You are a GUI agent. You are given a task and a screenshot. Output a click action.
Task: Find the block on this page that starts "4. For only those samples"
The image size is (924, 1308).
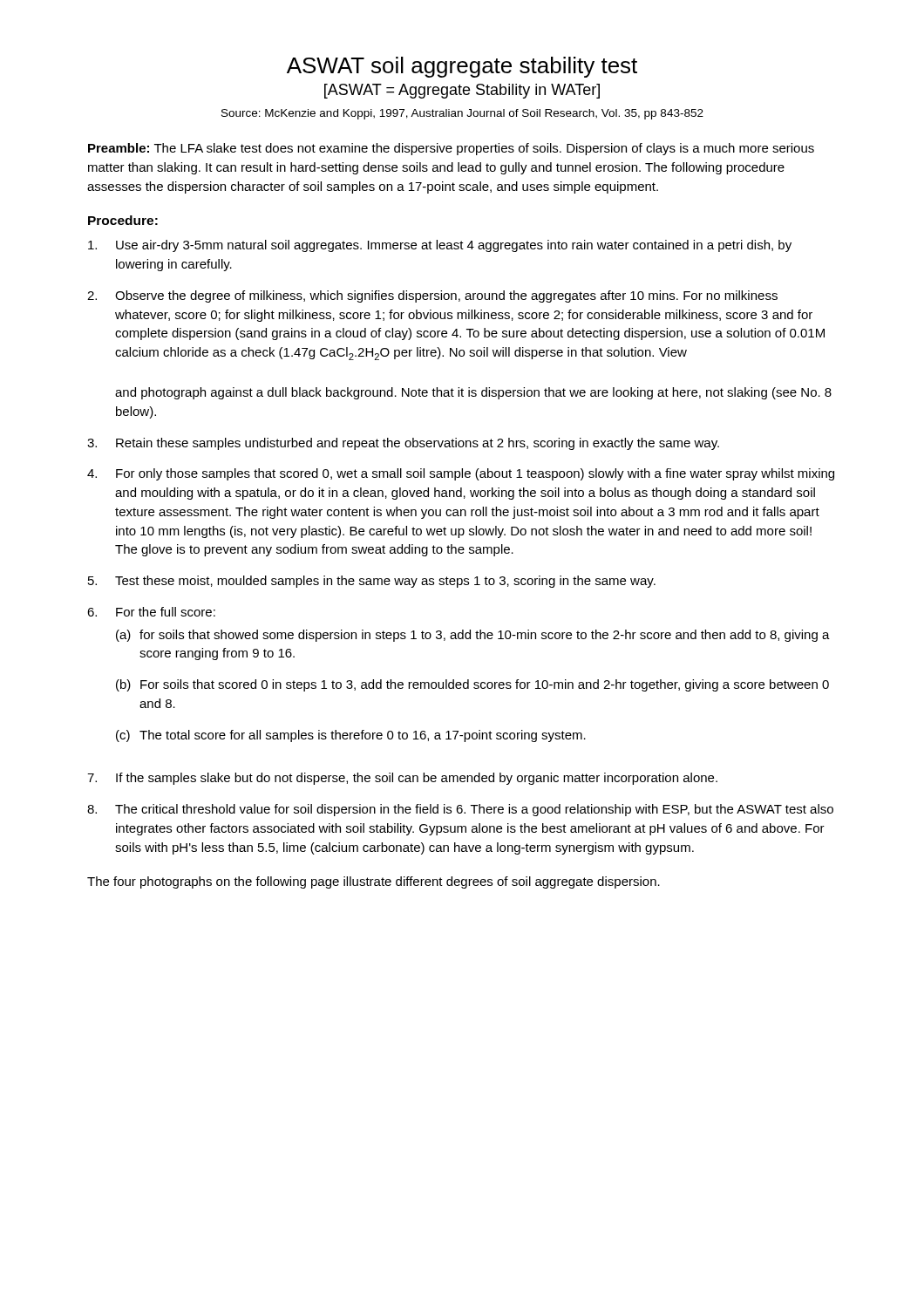pos(462,512)
